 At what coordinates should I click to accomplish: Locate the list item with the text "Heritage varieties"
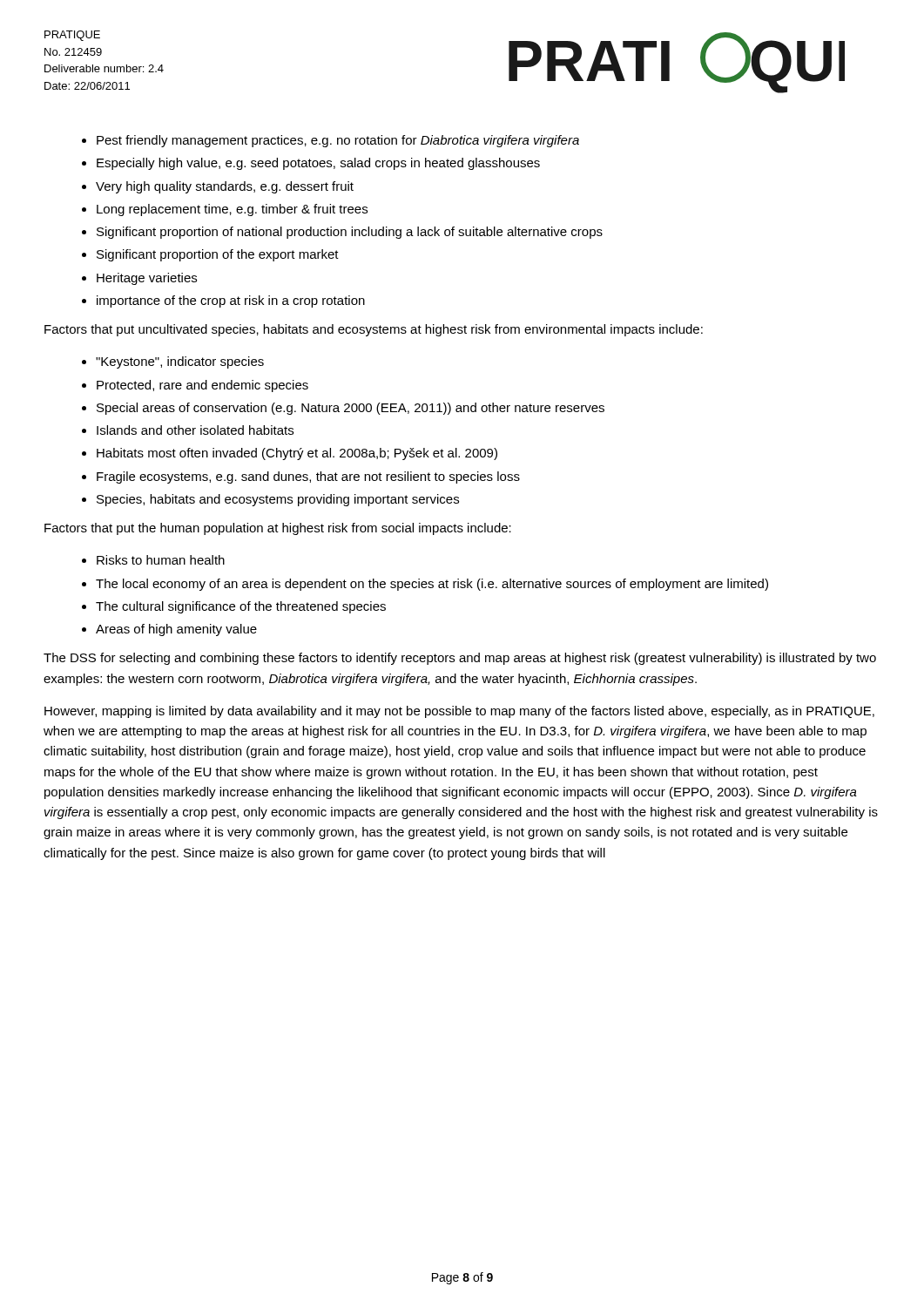[x=147, y=277]
